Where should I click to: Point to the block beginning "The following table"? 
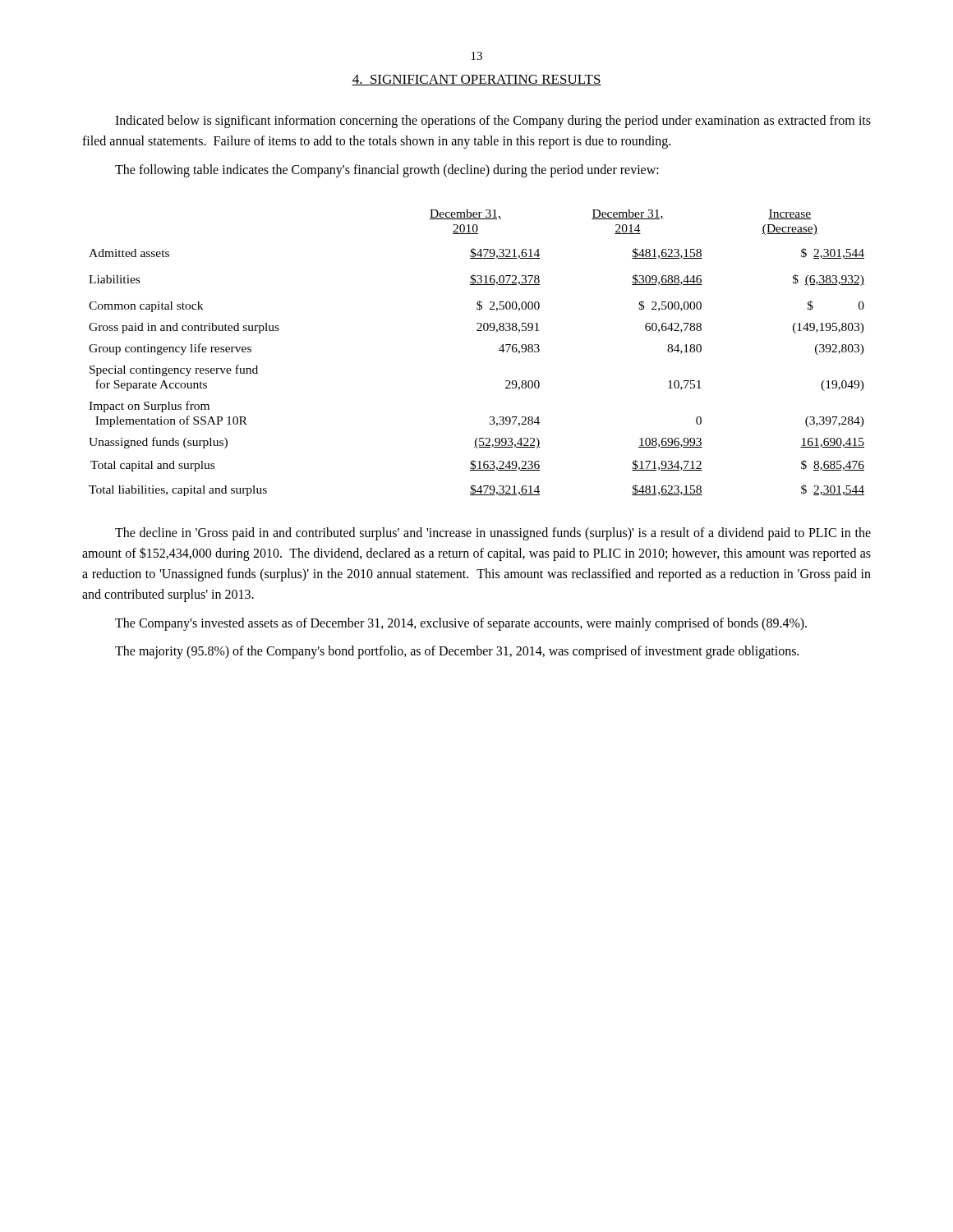point(387,169)
